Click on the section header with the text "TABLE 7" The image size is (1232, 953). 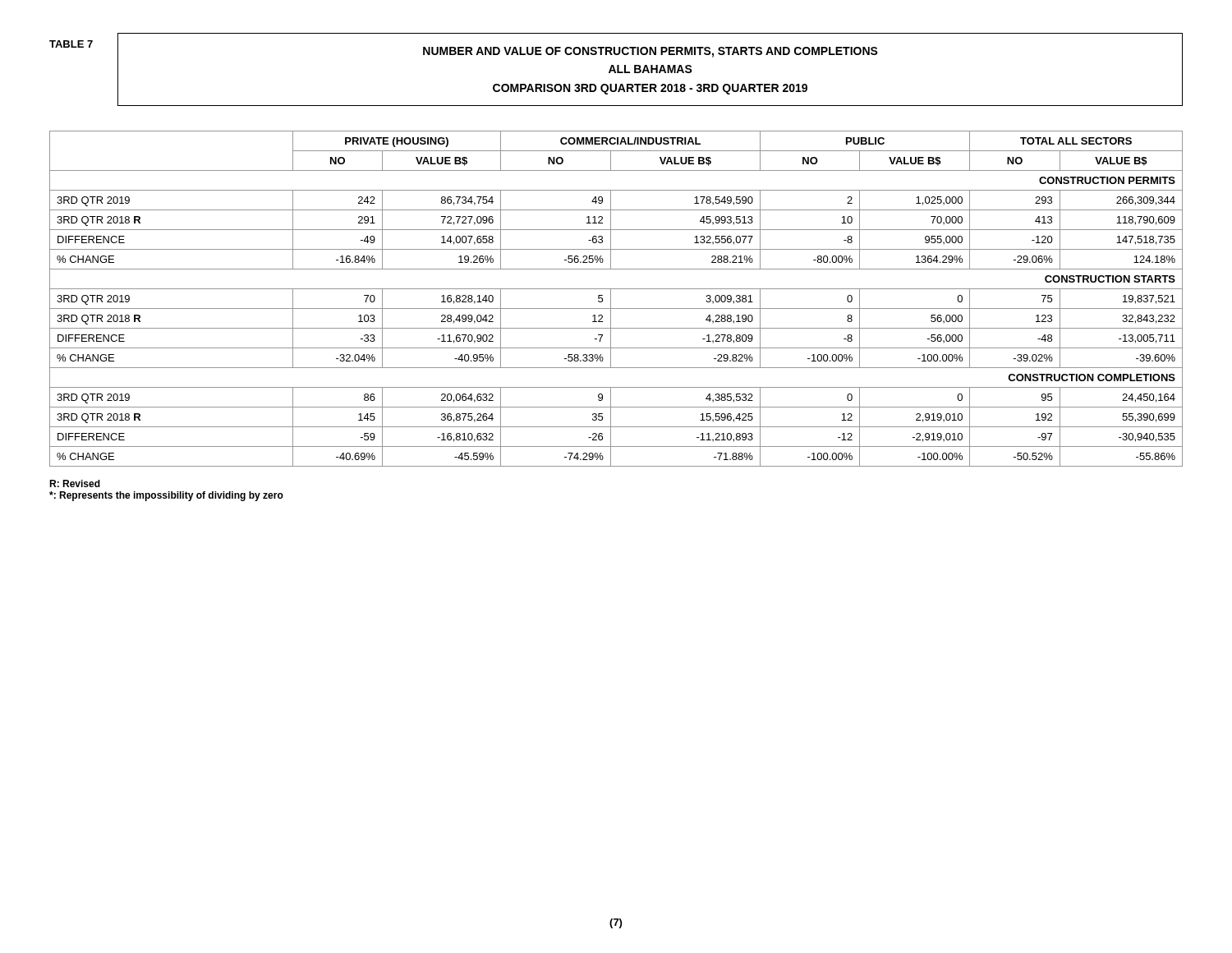point(71,44)
